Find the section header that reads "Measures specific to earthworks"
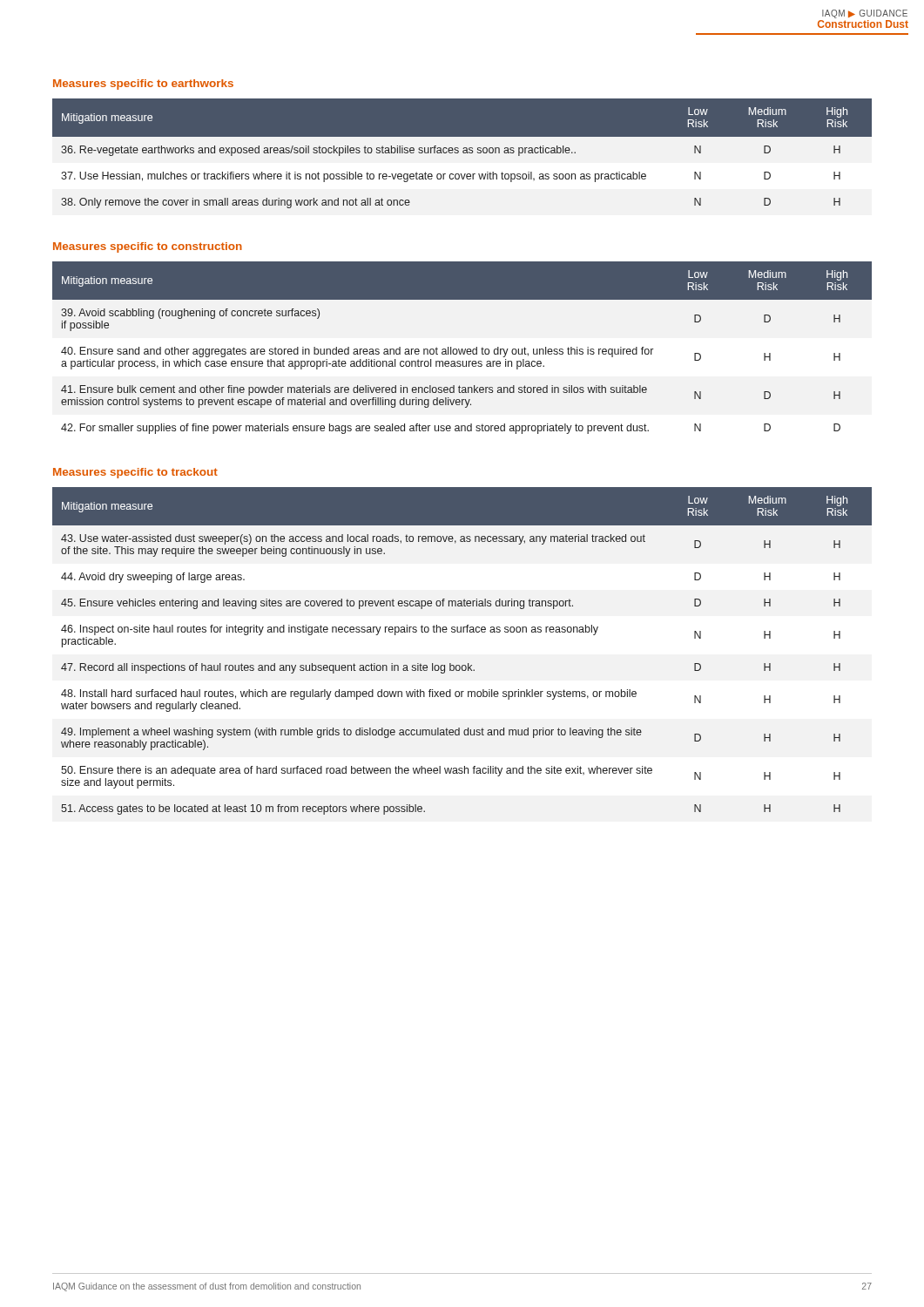924x1307 pixels. pos(143,83)
